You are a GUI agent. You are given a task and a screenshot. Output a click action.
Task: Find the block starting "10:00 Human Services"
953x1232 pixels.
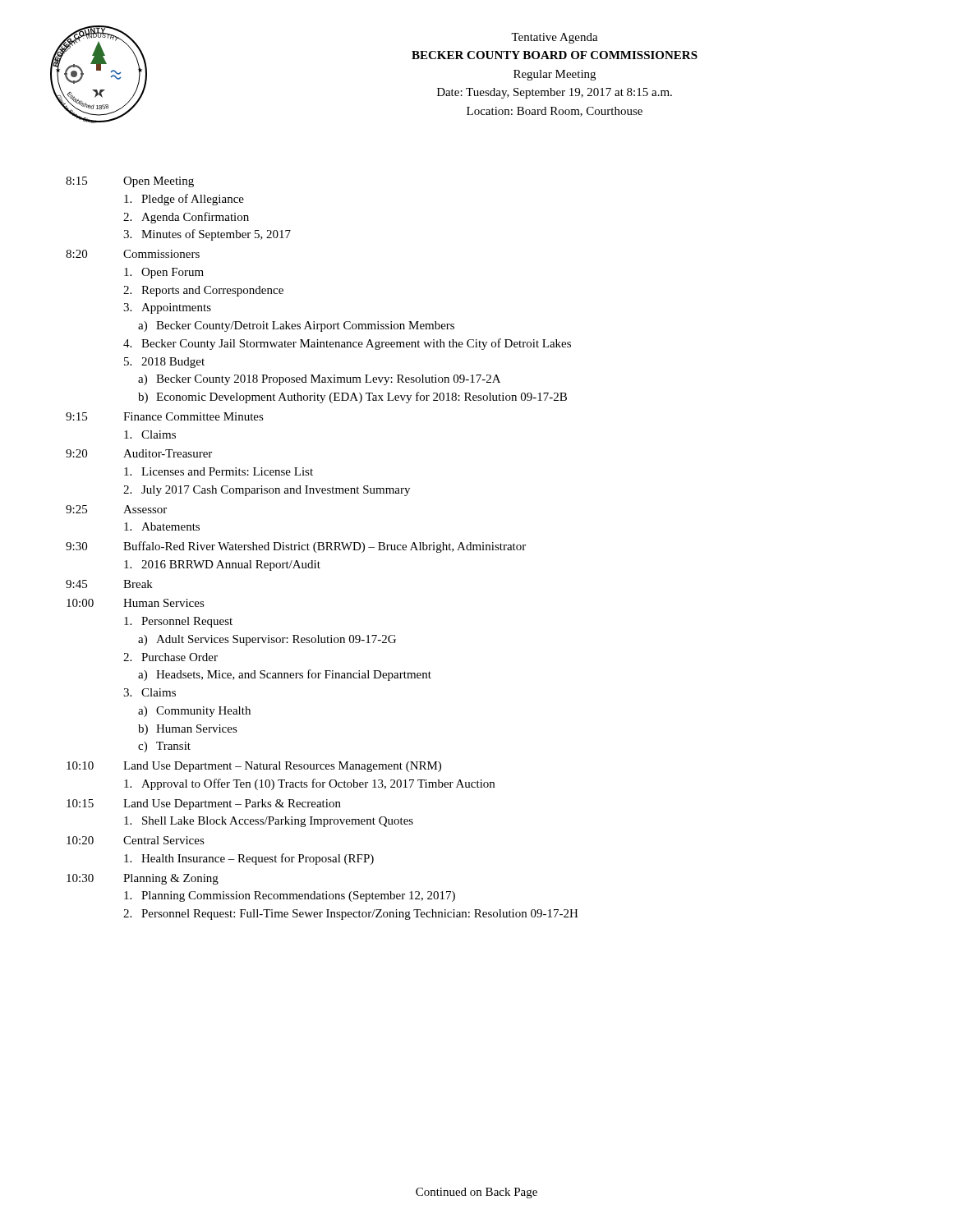tap(136, 603)
